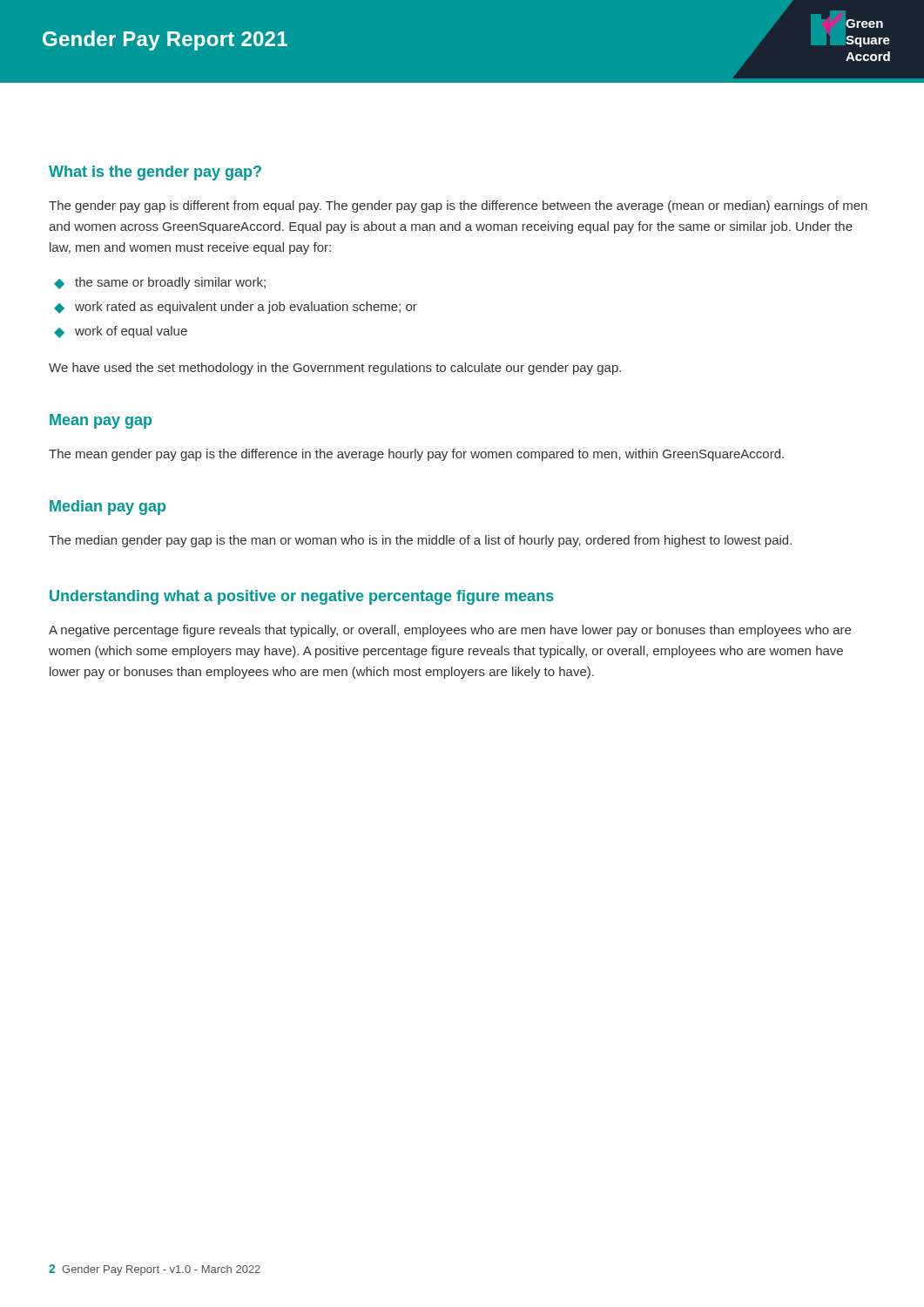Navigate to the block starting "We have used the set methodology"
The height and width of the screenshot is (1307, 924).
click(x=462, y=368)
